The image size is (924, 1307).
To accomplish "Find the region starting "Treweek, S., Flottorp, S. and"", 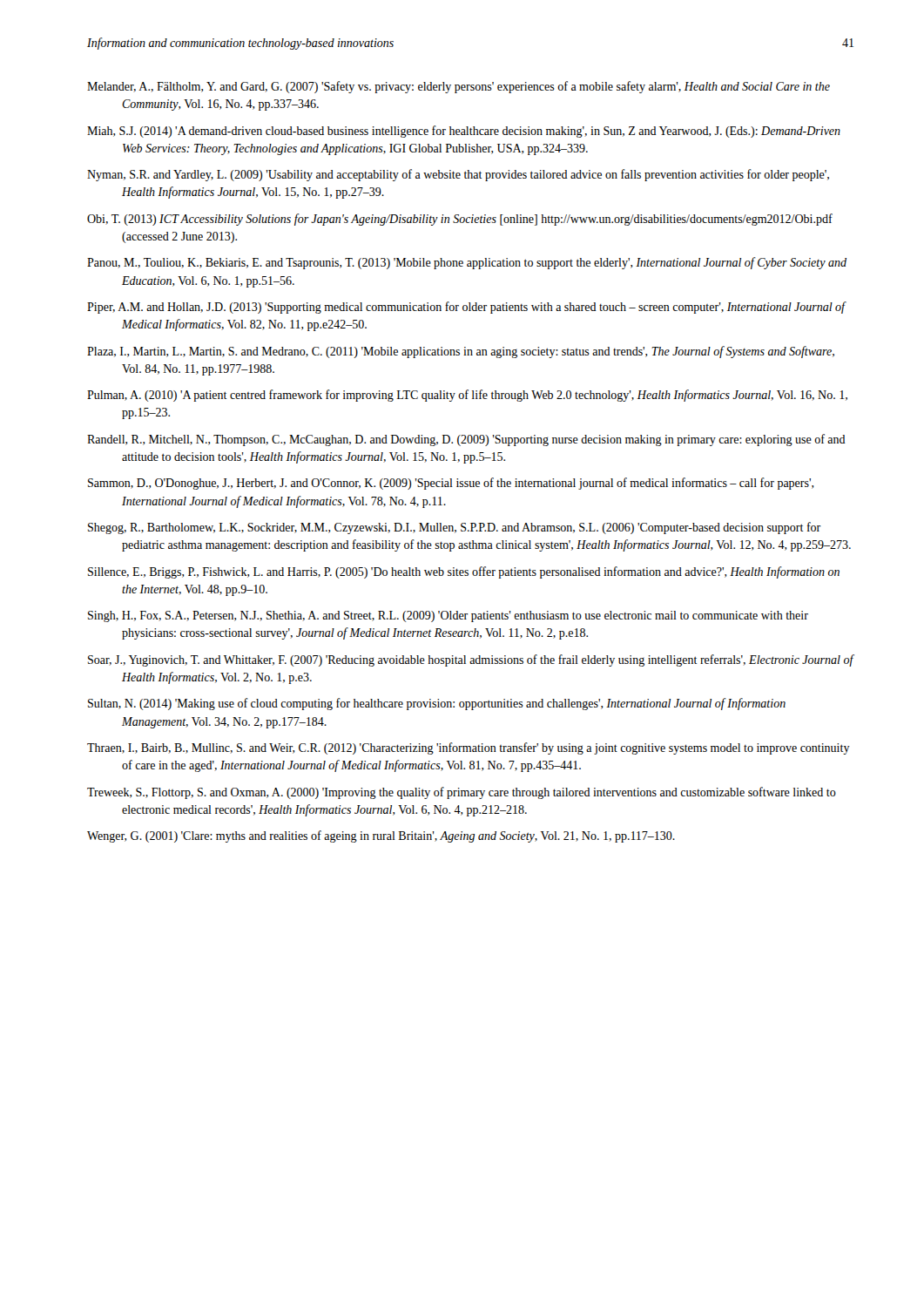I will pos(461,801).
